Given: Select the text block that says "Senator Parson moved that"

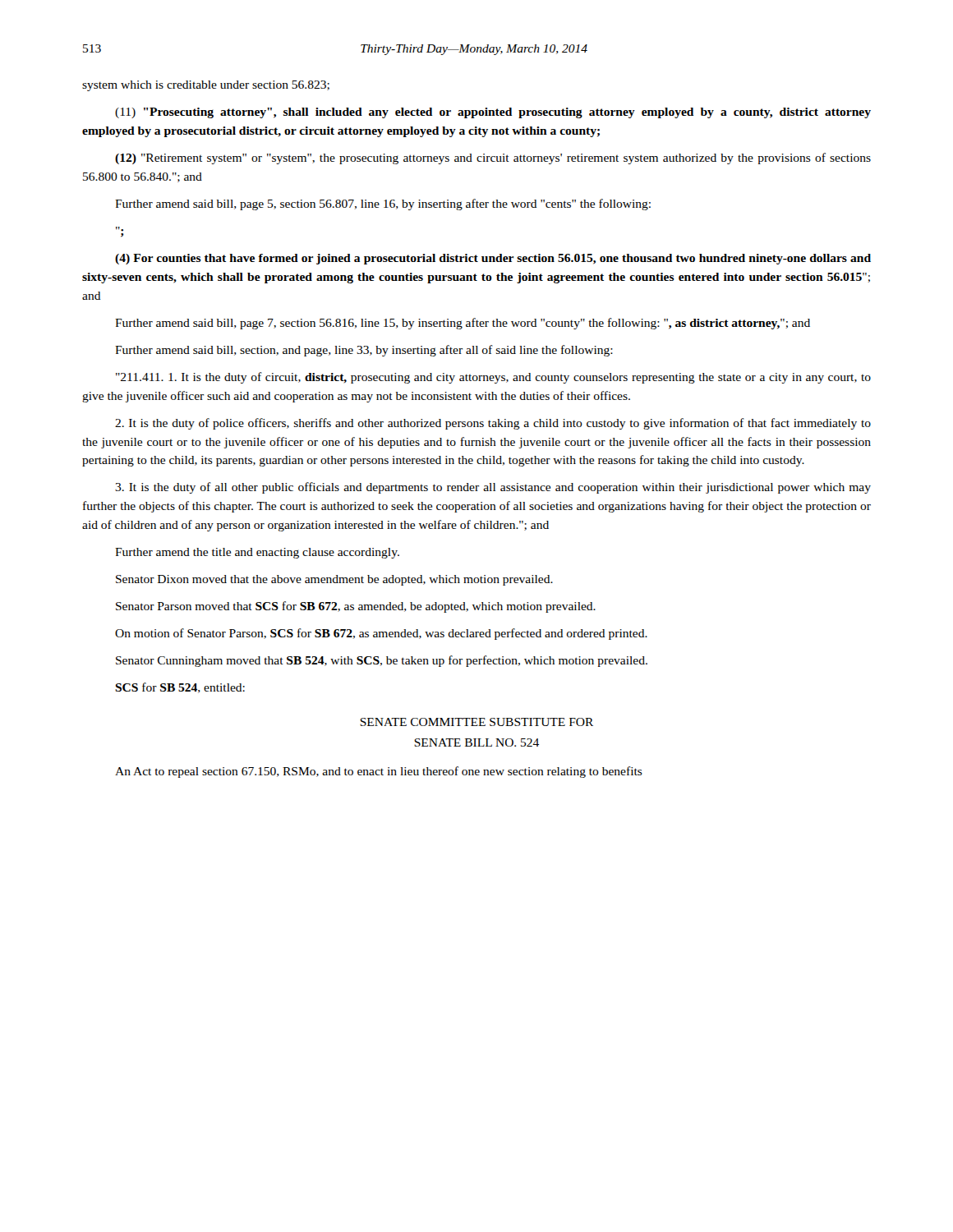Looking at the screenshot, I should 356,606.
